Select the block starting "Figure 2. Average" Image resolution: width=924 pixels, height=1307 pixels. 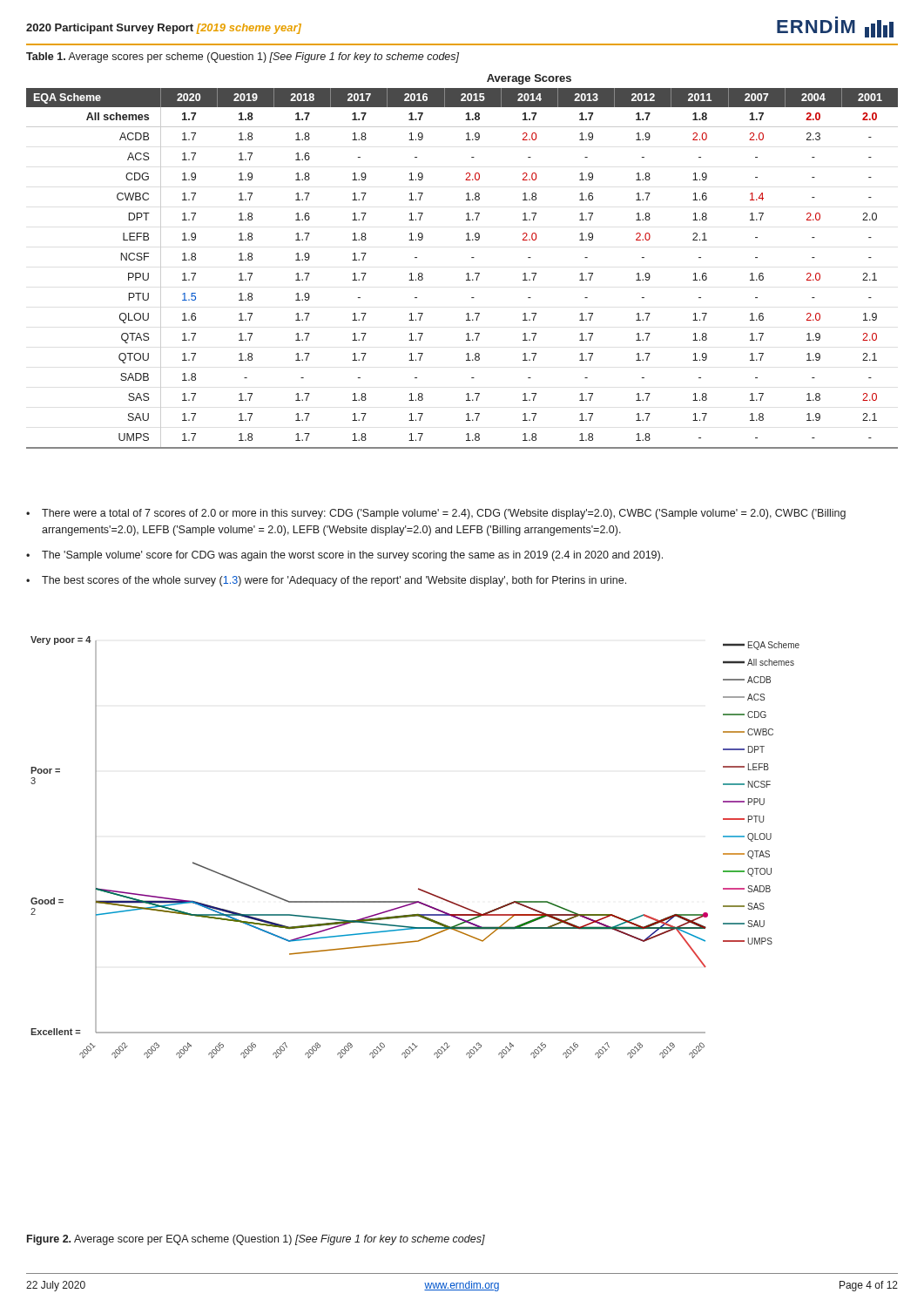click(x=255, y=1239)
